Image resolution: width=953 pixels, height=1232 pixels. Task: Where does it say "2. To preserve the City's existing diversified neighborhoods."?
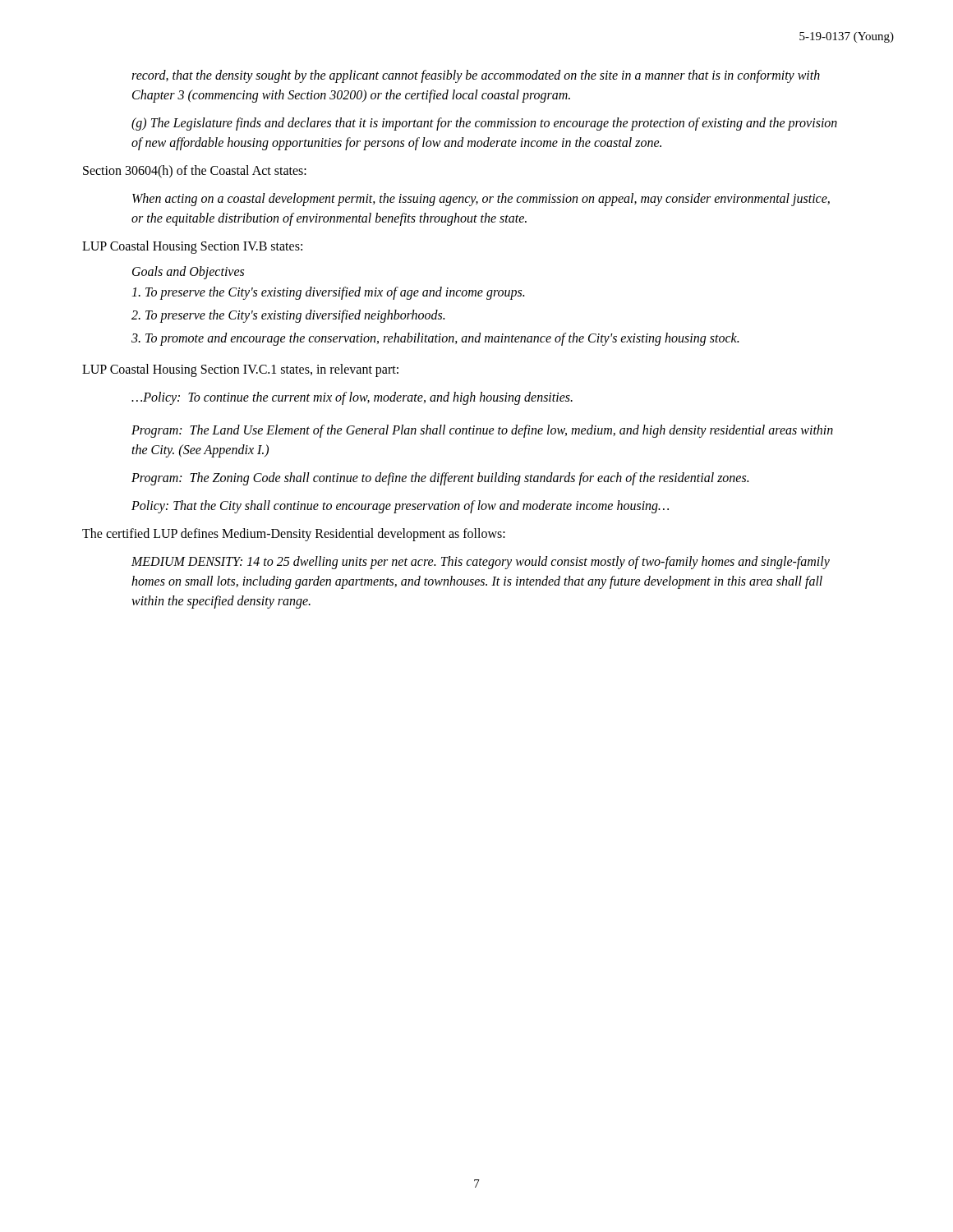[x=289, y=315]
